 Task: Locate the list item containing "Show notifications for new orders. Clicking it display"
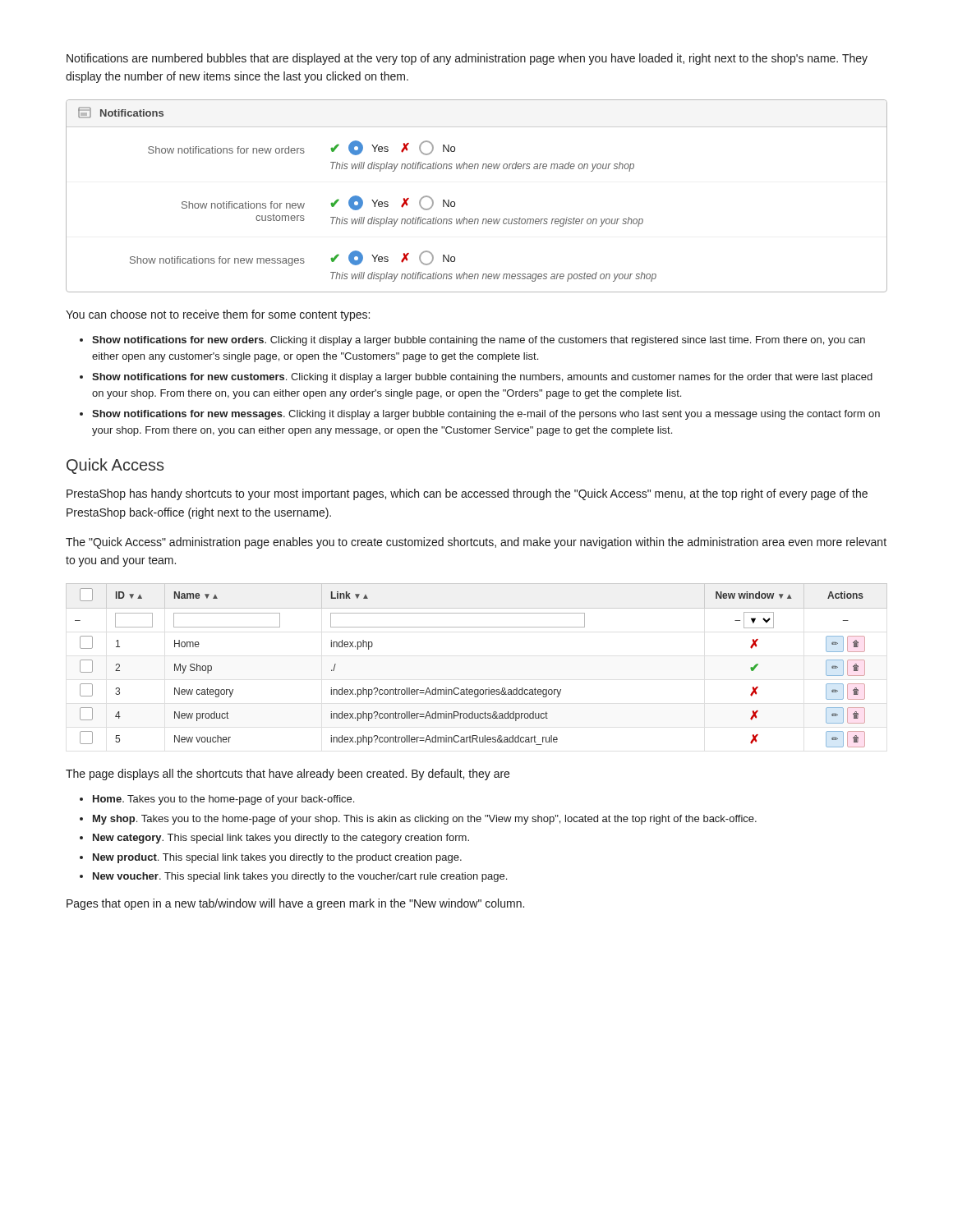479,348
